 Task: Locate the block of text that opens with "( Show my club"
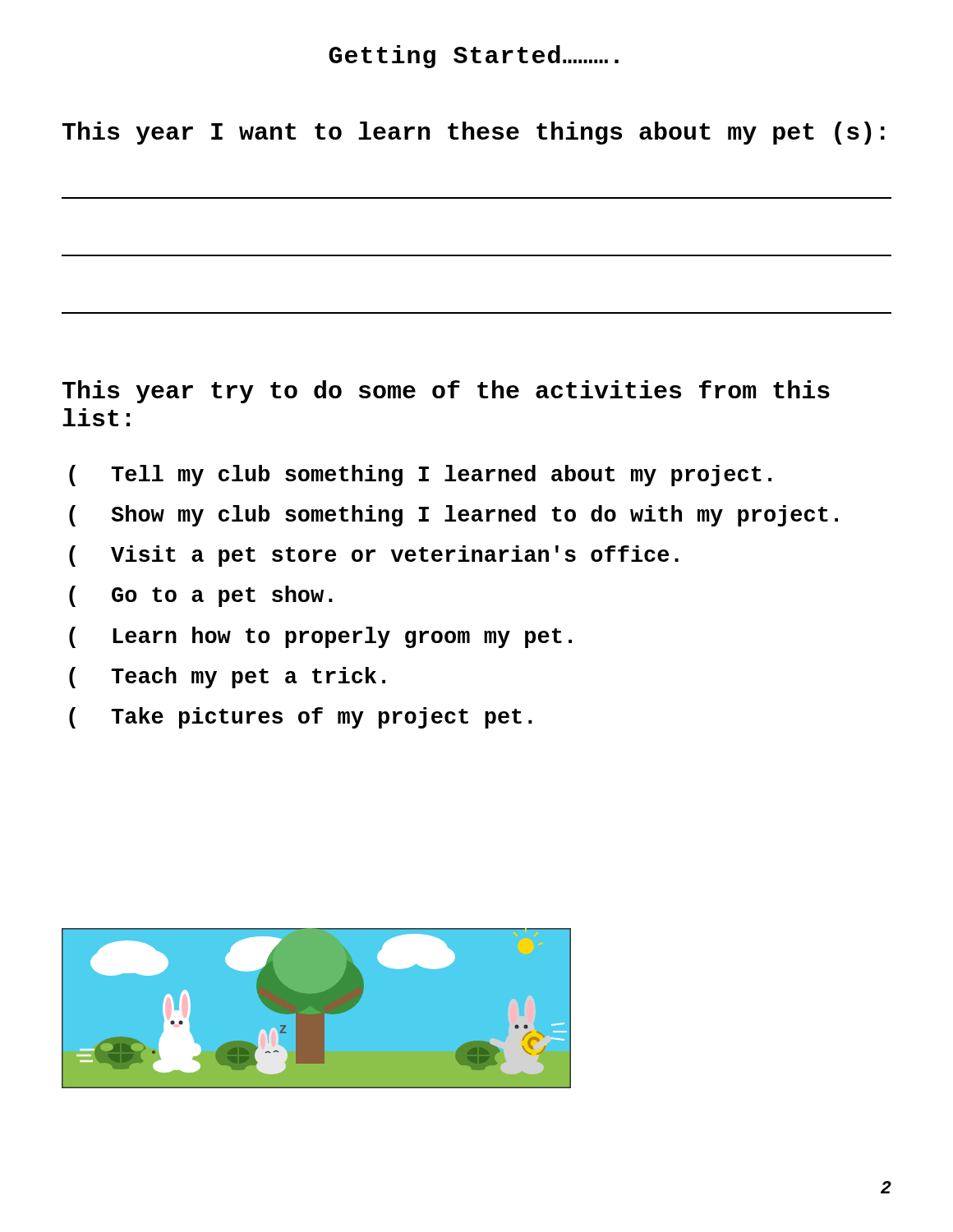pyautogui.click(x=476, y=516)
